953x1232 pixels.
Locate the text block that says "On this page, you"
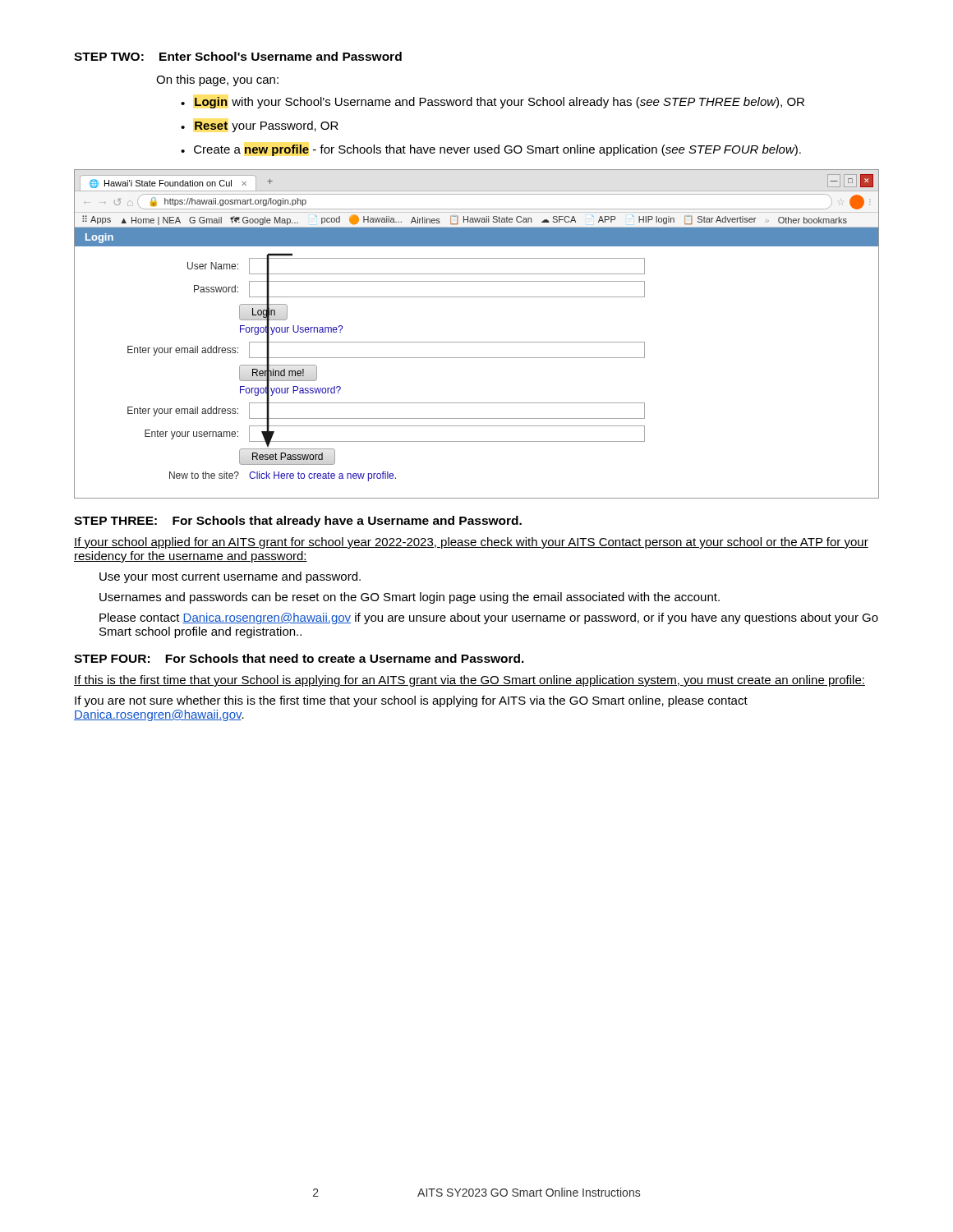click(218, 79)
